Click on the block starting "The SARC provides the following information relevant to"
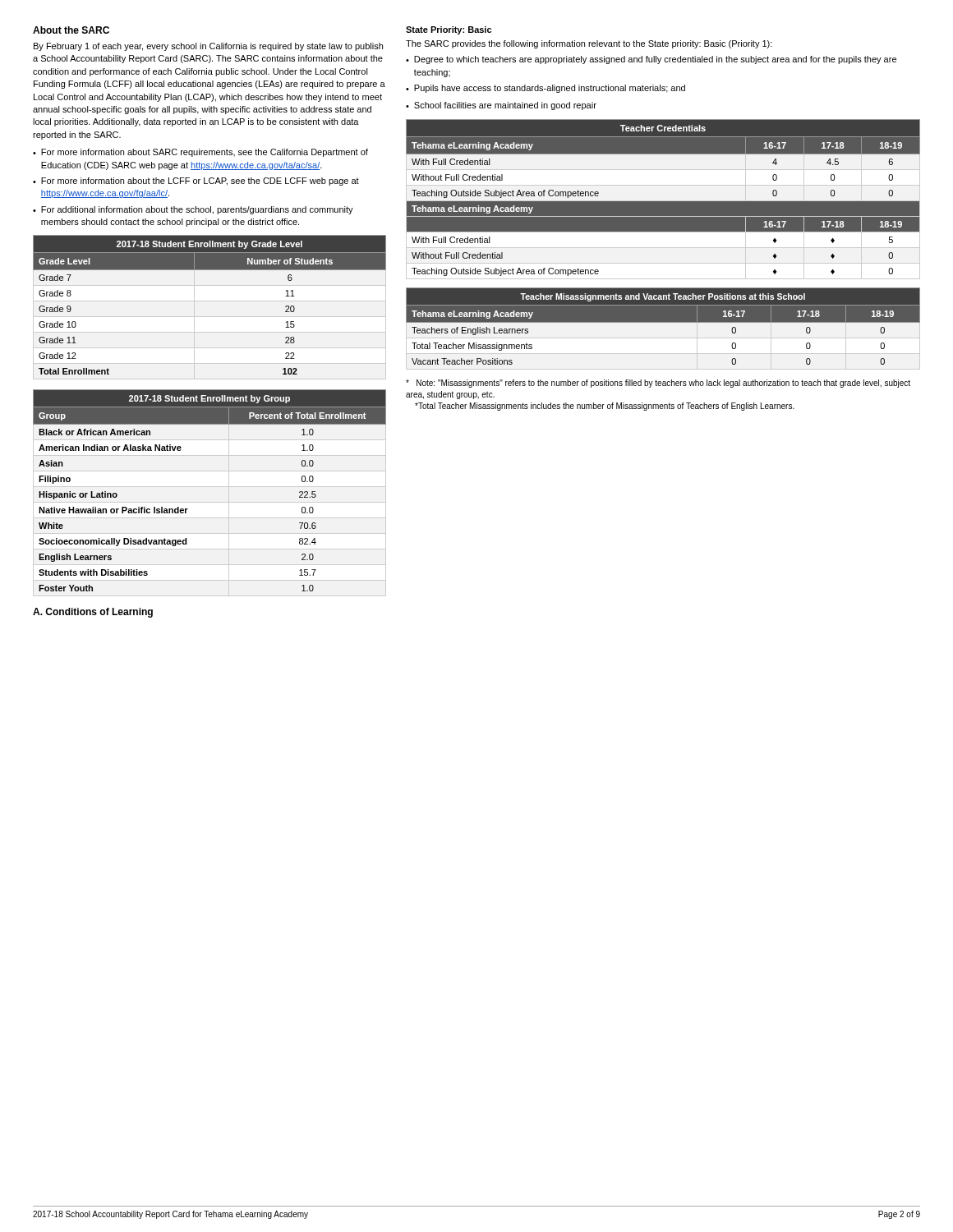 [x=589, y=43]
